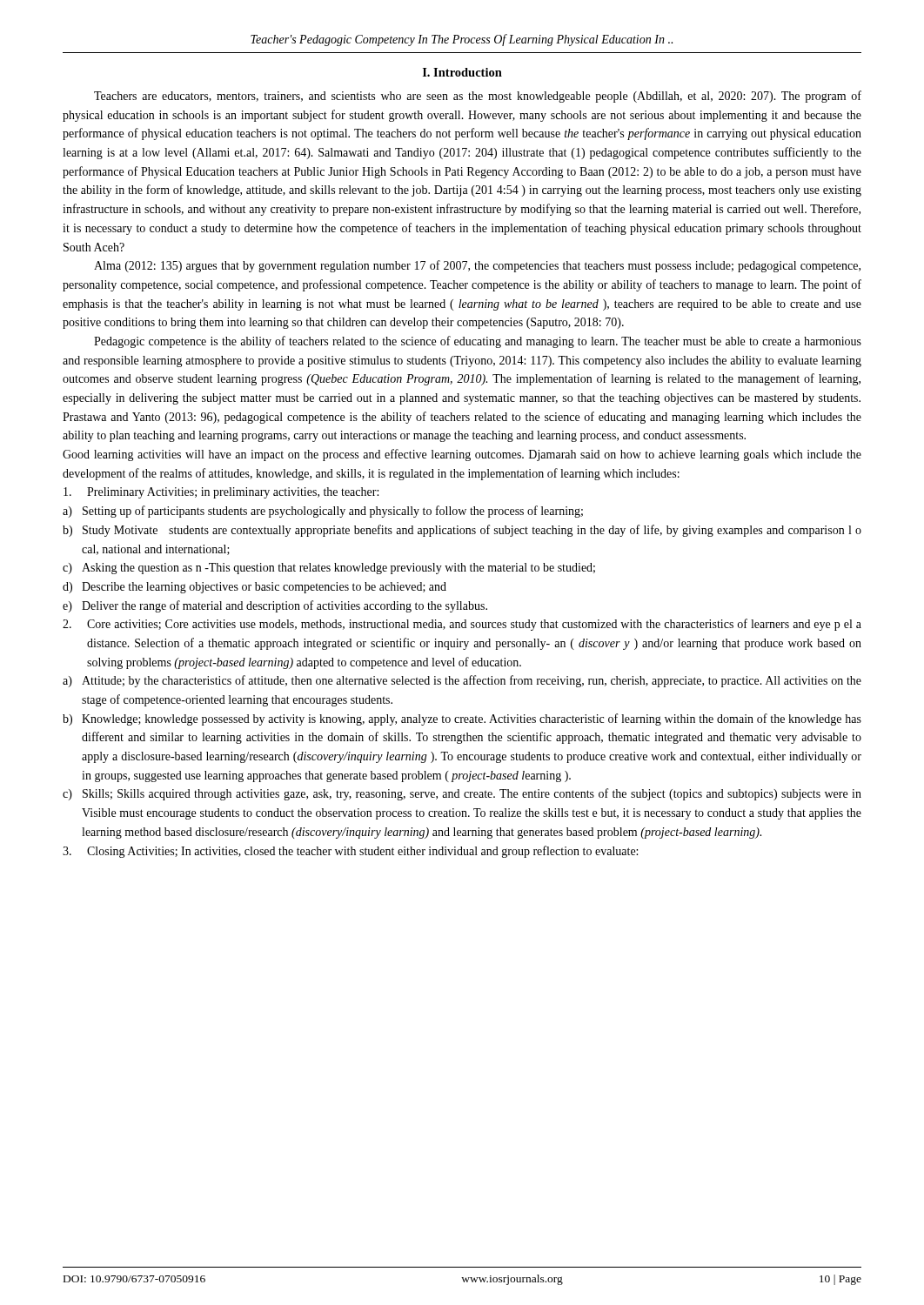Find the list item that says "a) Setting up of"
Image resolution: width=924 pixels, height=1305 pixels.
pos(462,512)
